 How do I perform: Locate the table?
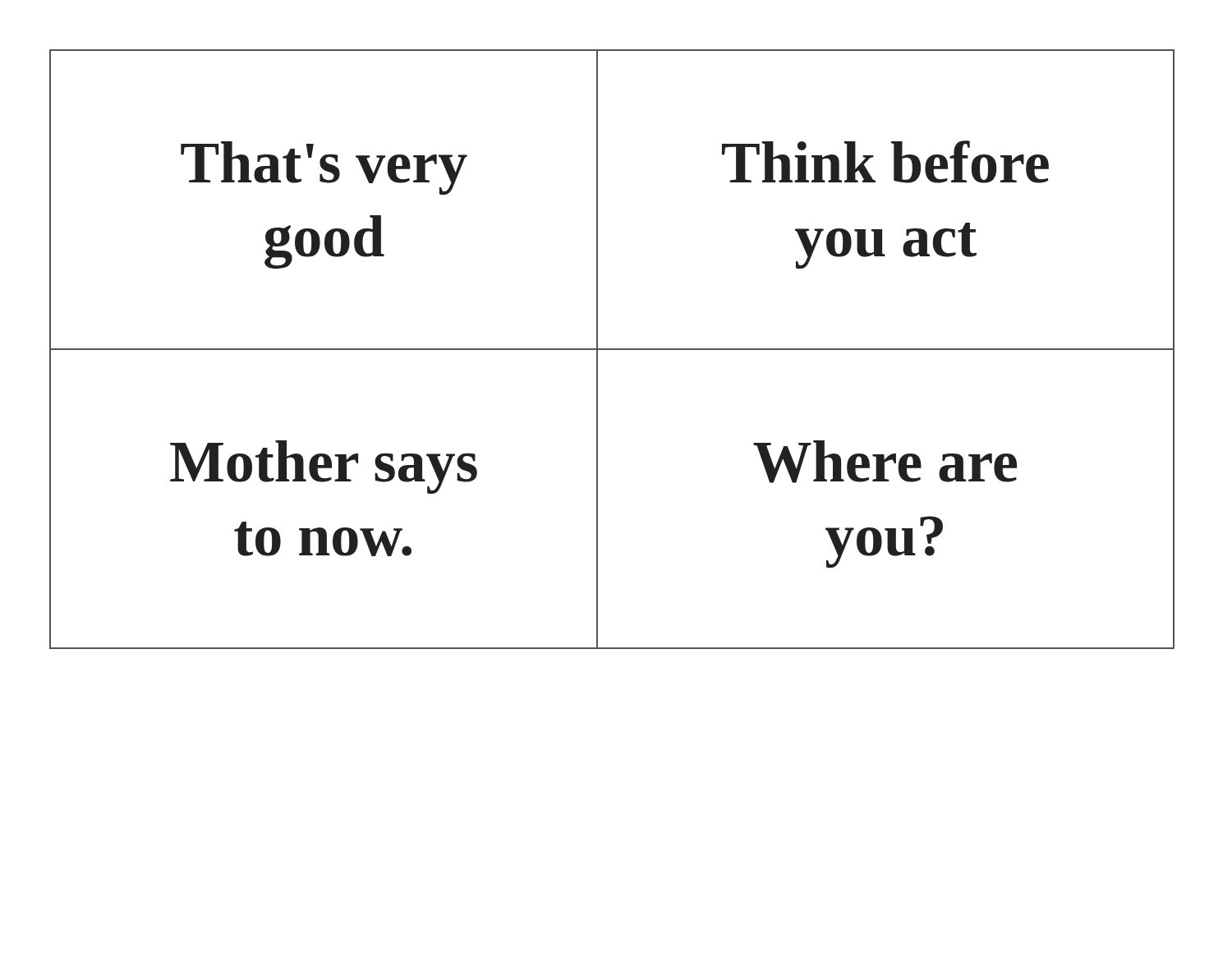[x=612, y=349]
